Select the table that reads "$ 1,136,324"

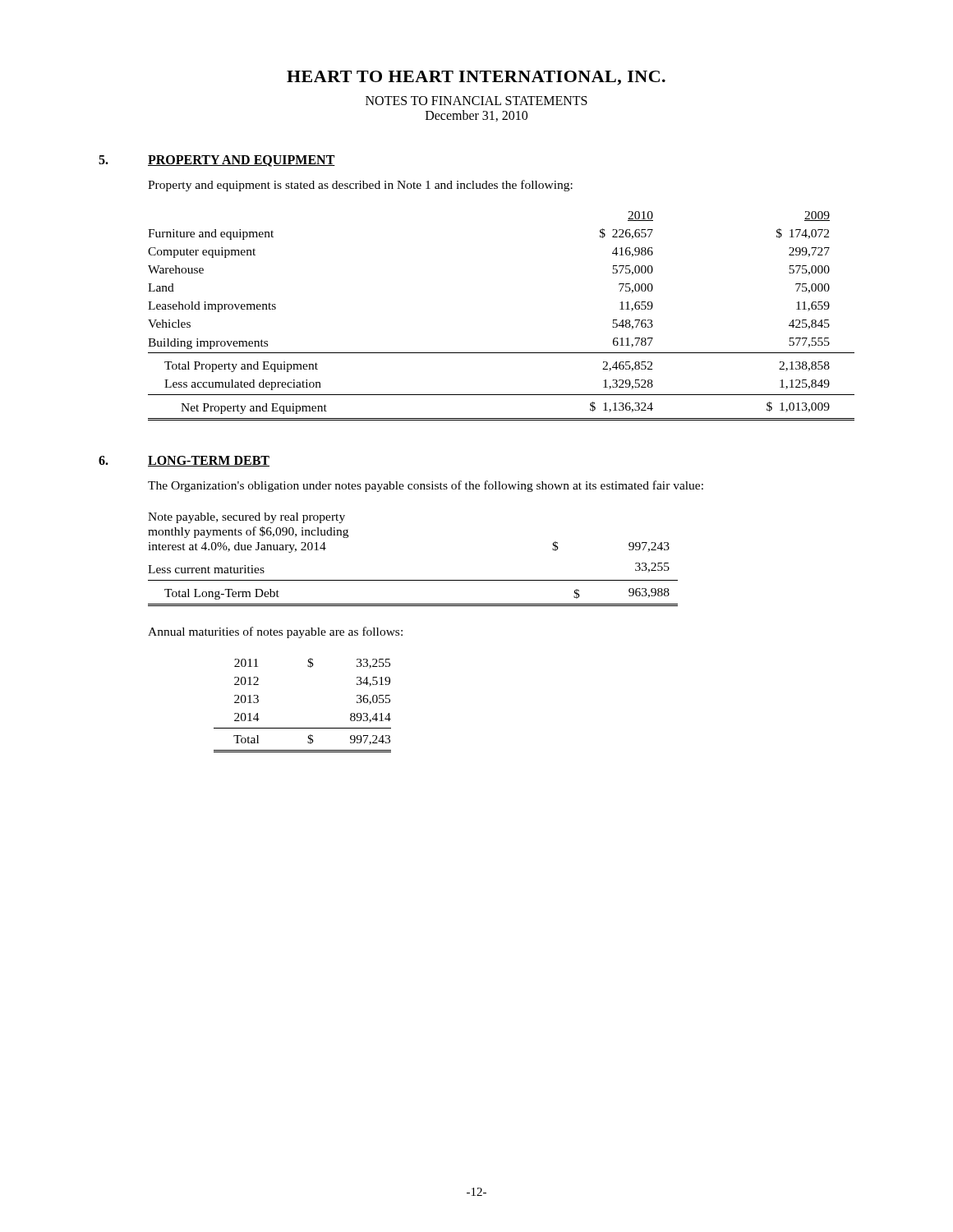tap(501, 314)
